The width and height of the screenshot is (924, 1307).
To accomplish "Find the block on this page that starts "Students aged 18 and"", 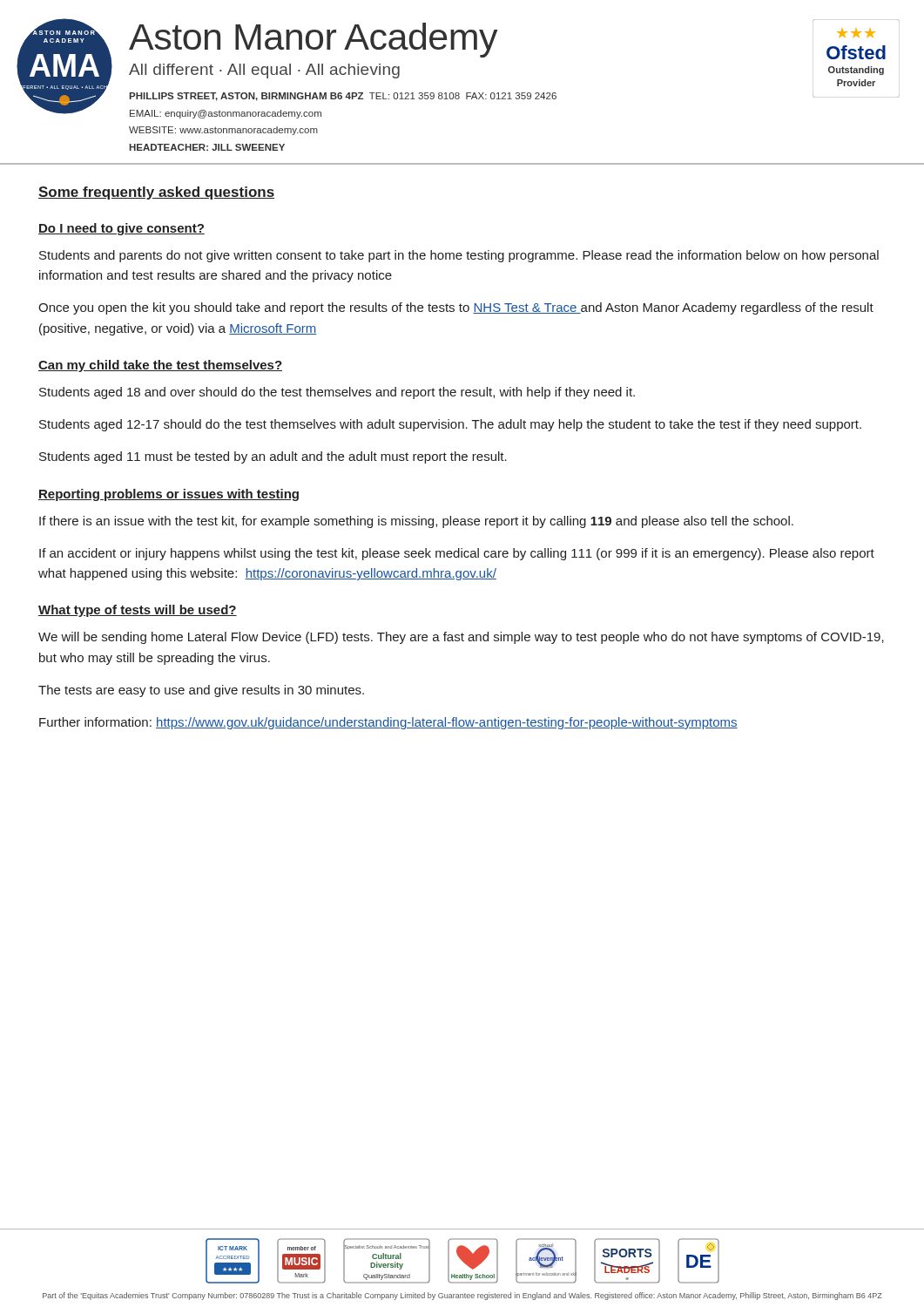I will (x=337, y=392).
